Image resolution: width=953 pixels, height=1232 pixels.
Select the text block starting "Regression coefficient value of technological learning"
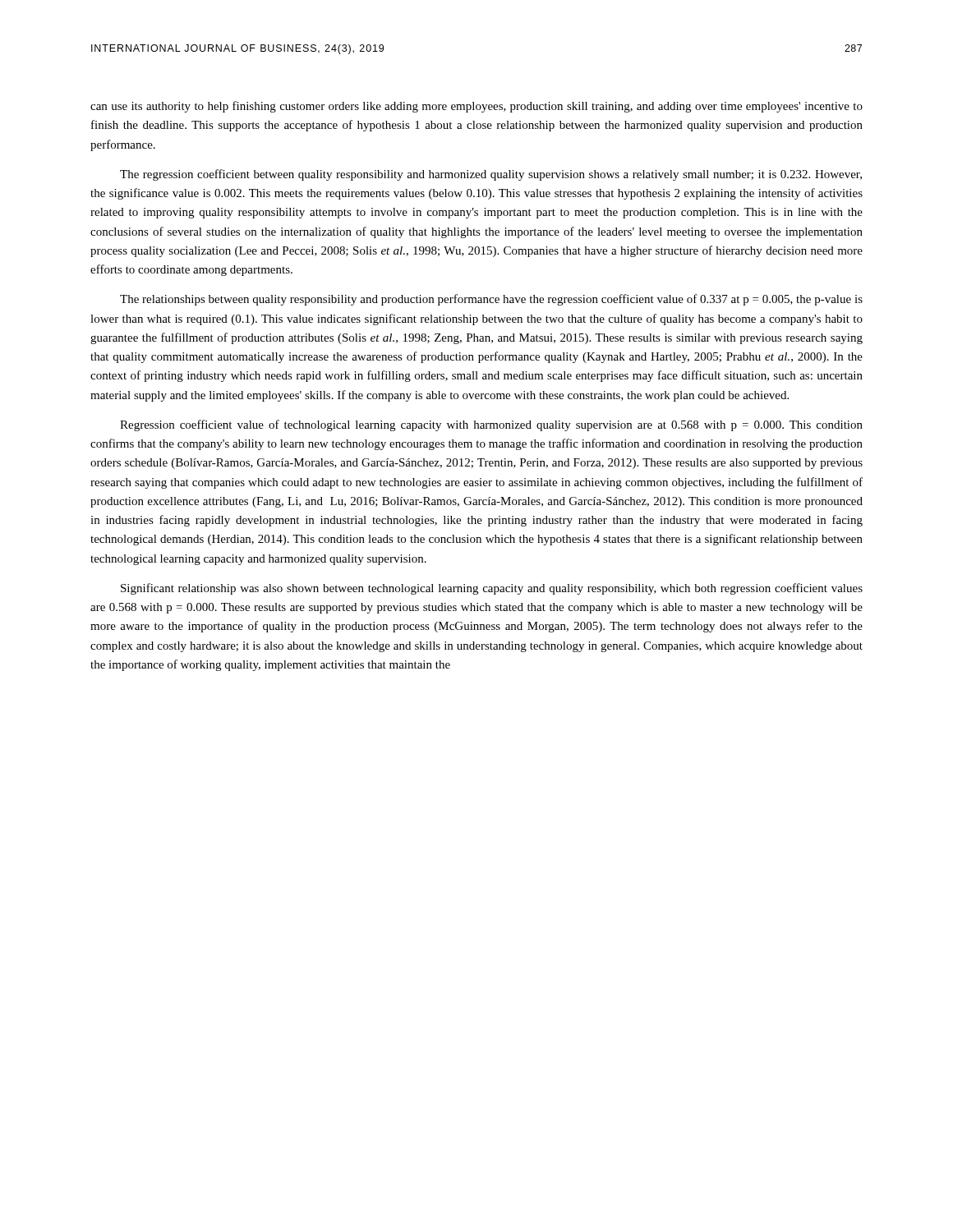pyautogui.click(x=476, y=491)
